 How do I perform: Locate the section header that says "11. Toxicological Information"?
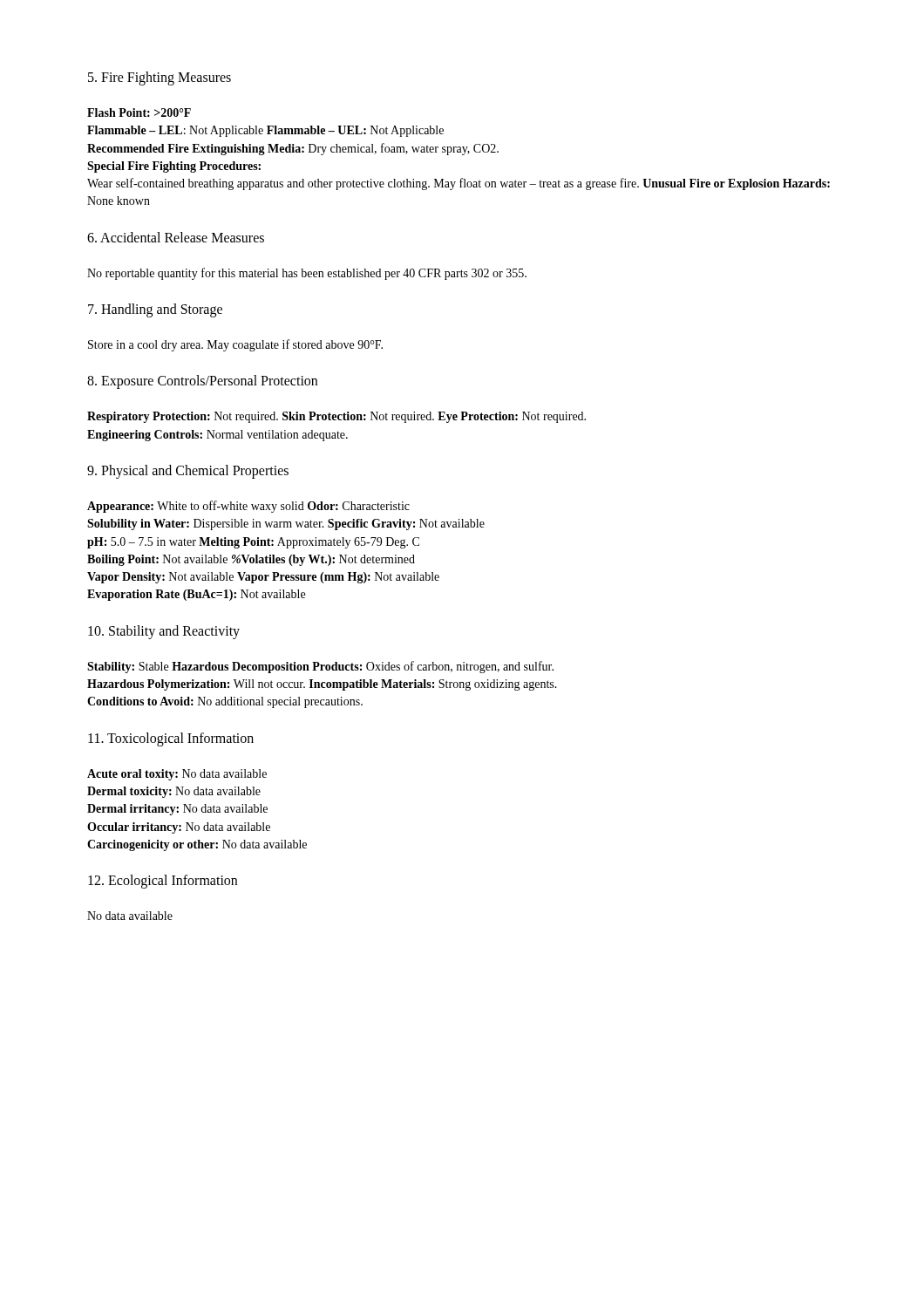tap(171, 739)
